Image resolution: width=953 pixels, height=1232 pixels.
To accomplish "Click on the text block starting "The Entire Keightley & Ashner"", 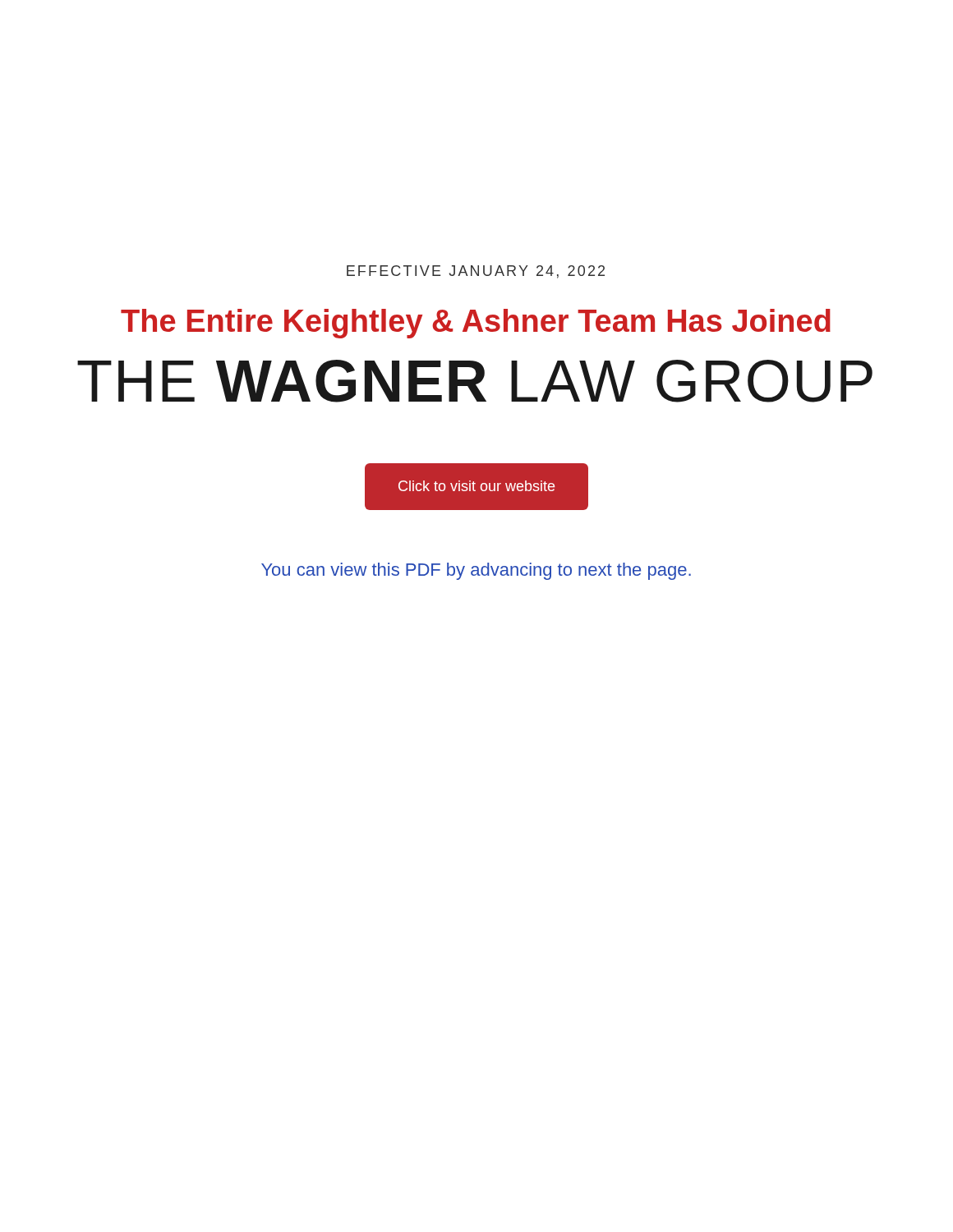I will coord(476,321).
